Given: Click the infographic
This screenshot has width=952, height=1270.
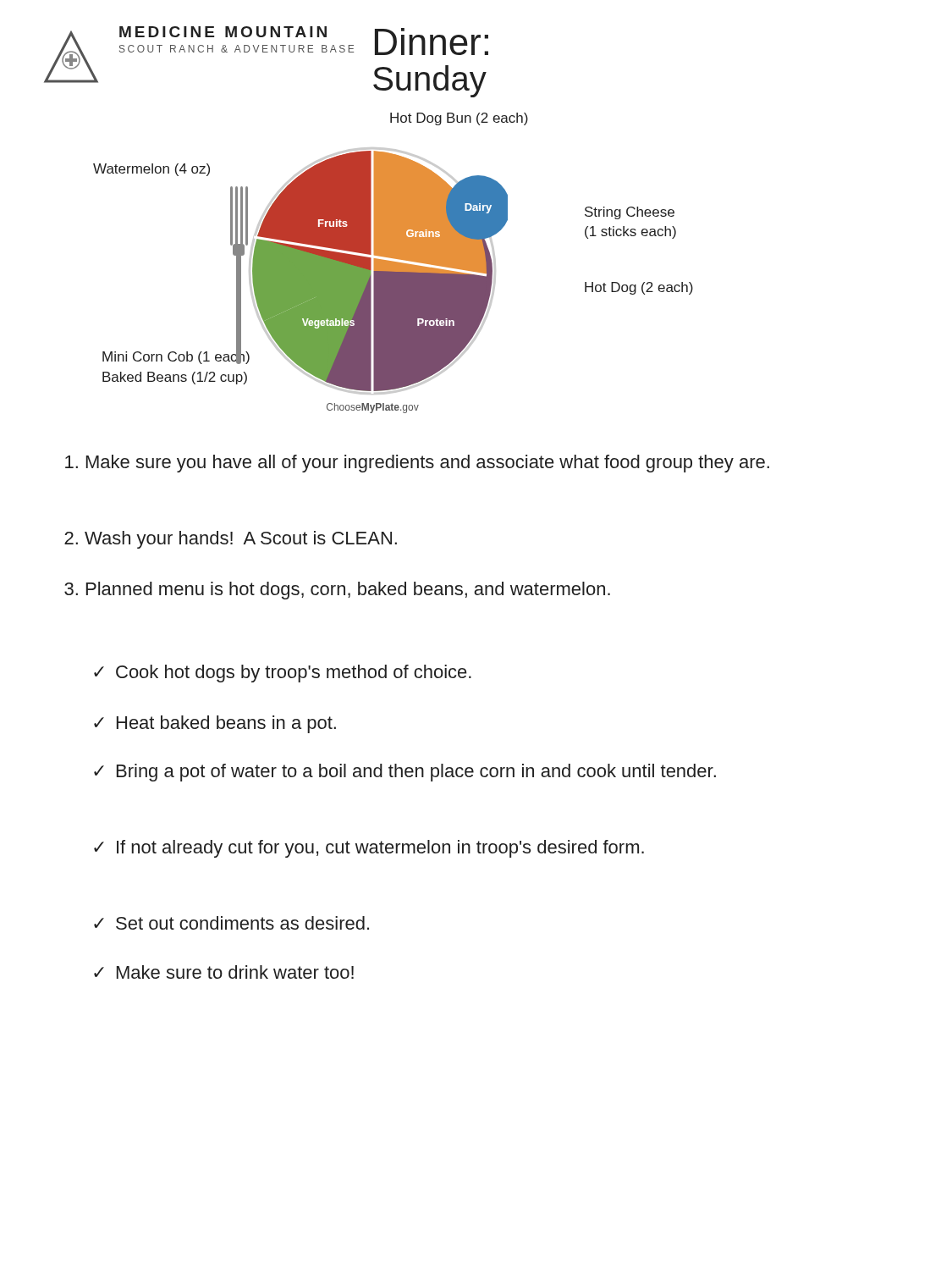Looking at the screenshot, I should tap(423, 267).
